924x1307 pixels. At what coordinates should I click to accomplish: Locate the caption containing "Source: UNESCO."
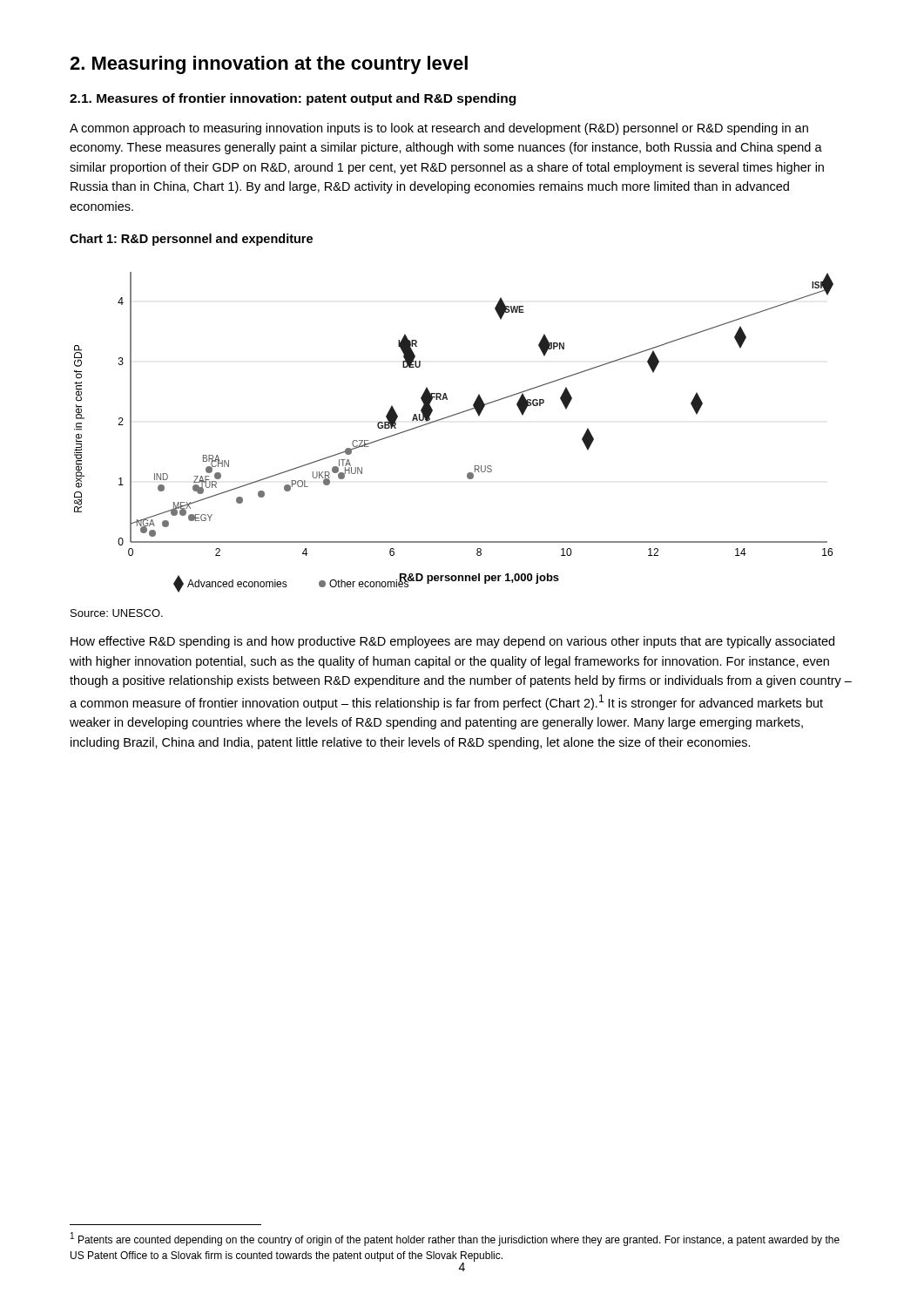pos(117,613)
